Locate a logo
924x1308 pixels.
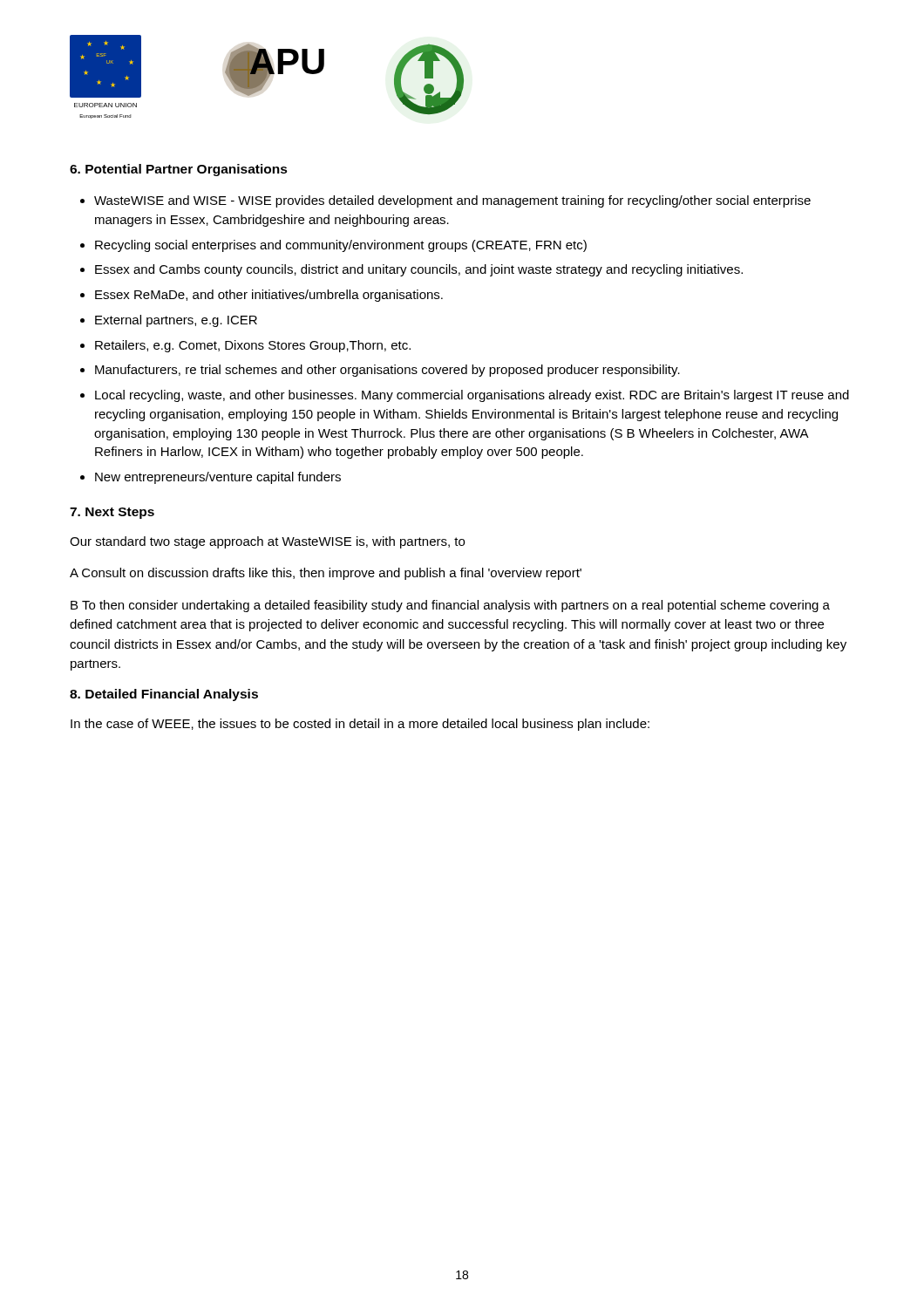pyautogui.click(x=272, y=81)
